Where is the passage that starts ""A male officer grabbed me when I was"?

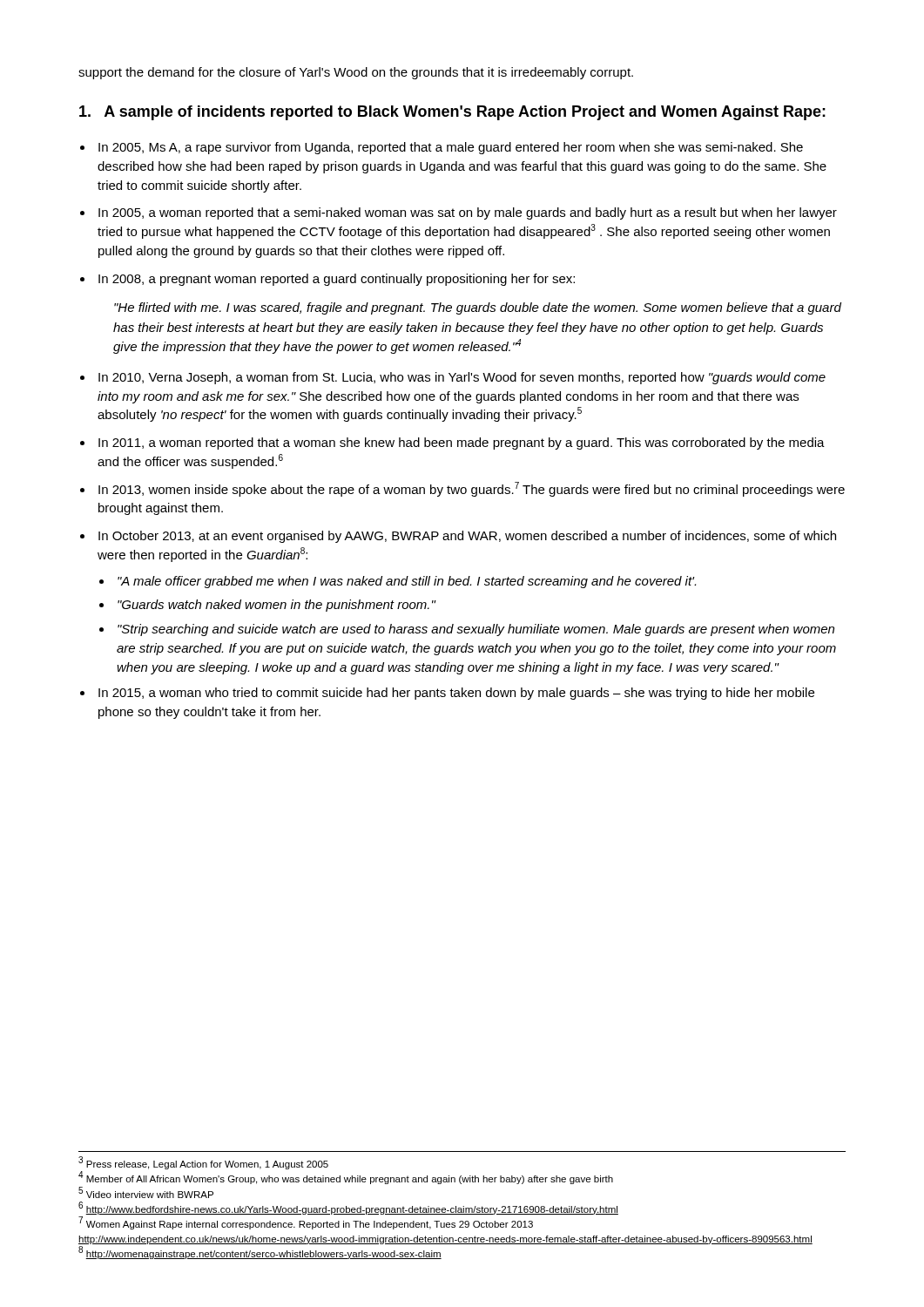[x=407, y=580]
